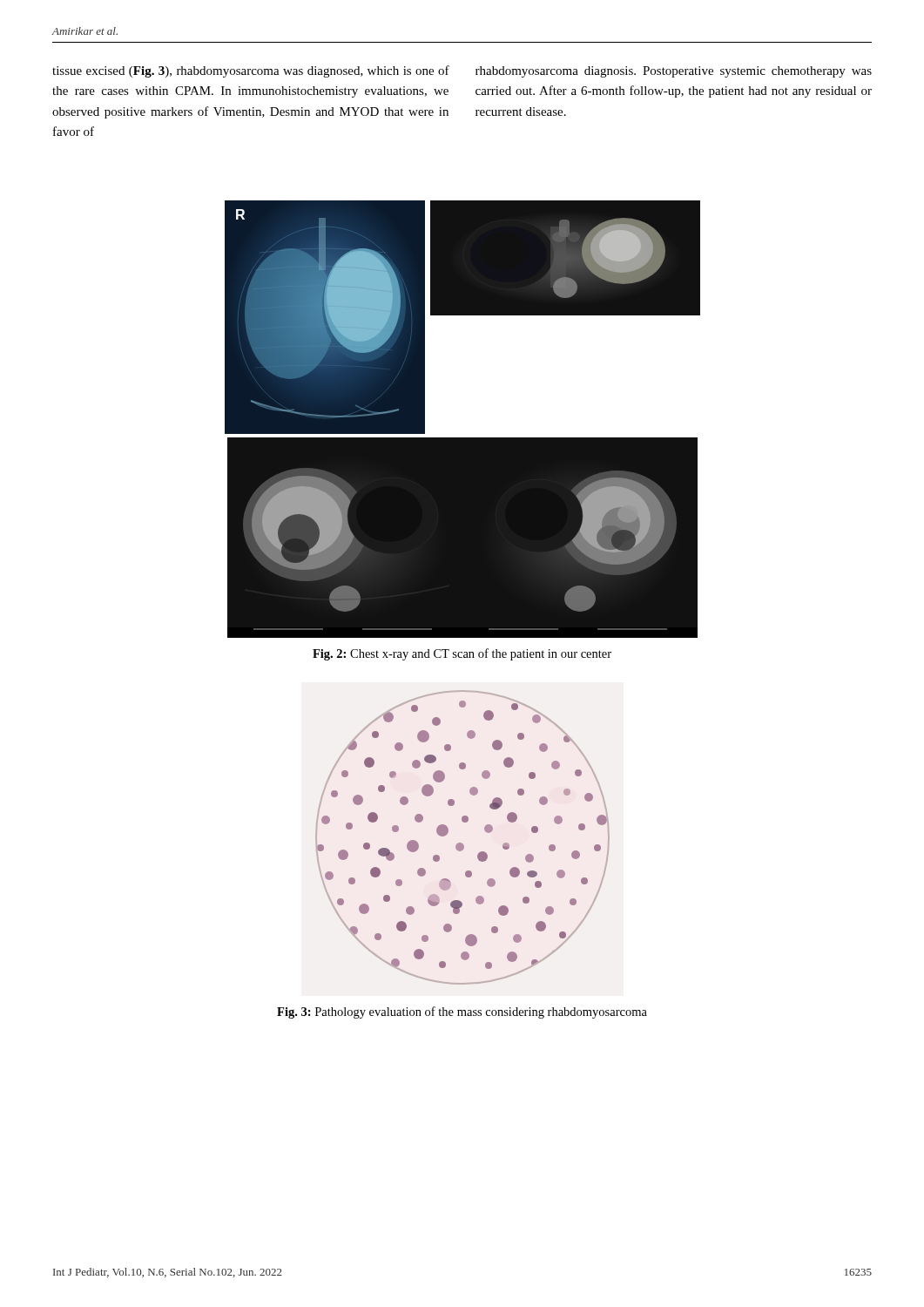924x1307 pixels.
Task: Find the block on this page that starts "tissue excised (Fig. 3),"
Action: point(251,101)
